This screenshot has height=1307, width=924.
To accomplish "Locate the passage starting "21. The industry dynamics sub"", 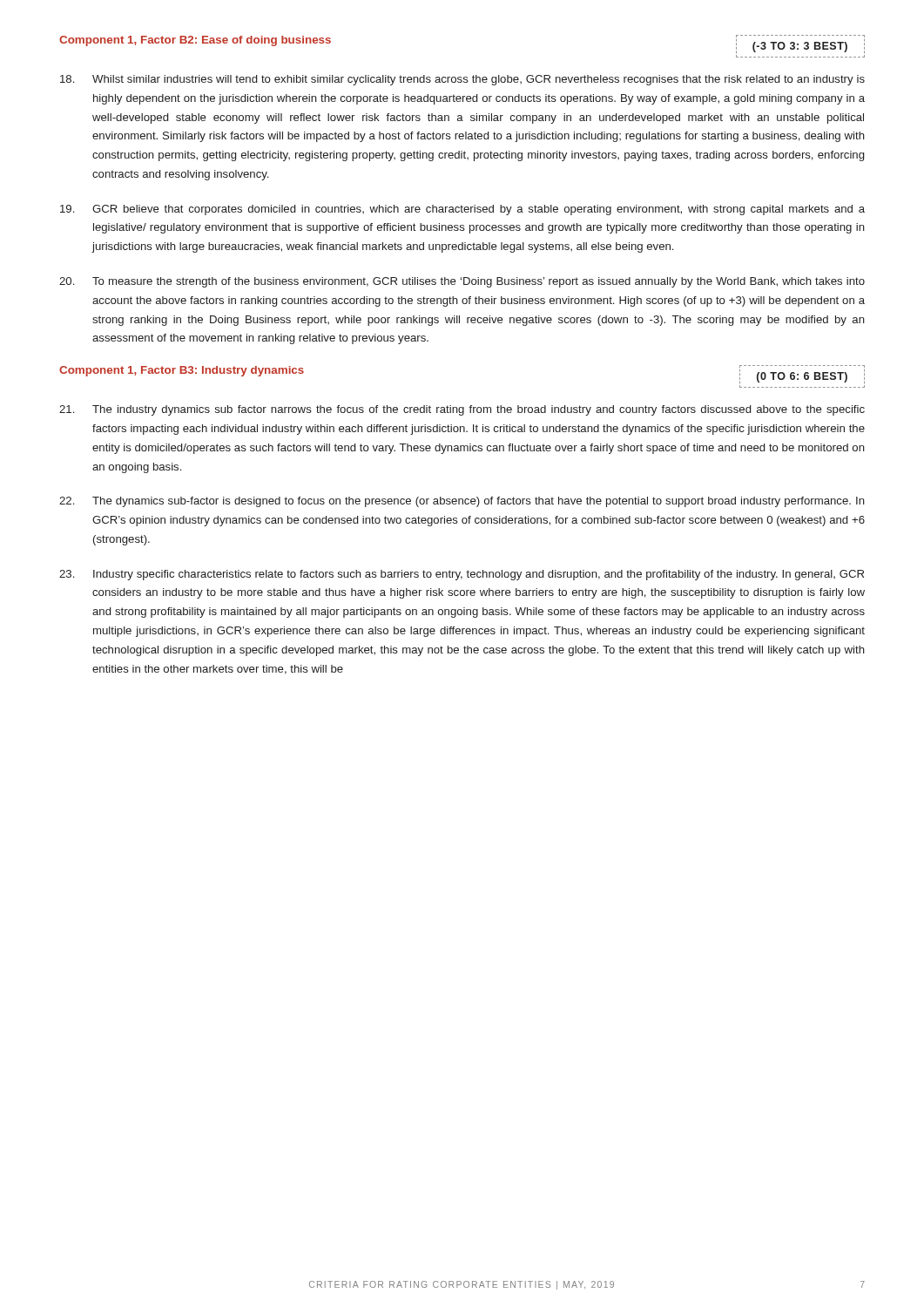I will 462,438.
